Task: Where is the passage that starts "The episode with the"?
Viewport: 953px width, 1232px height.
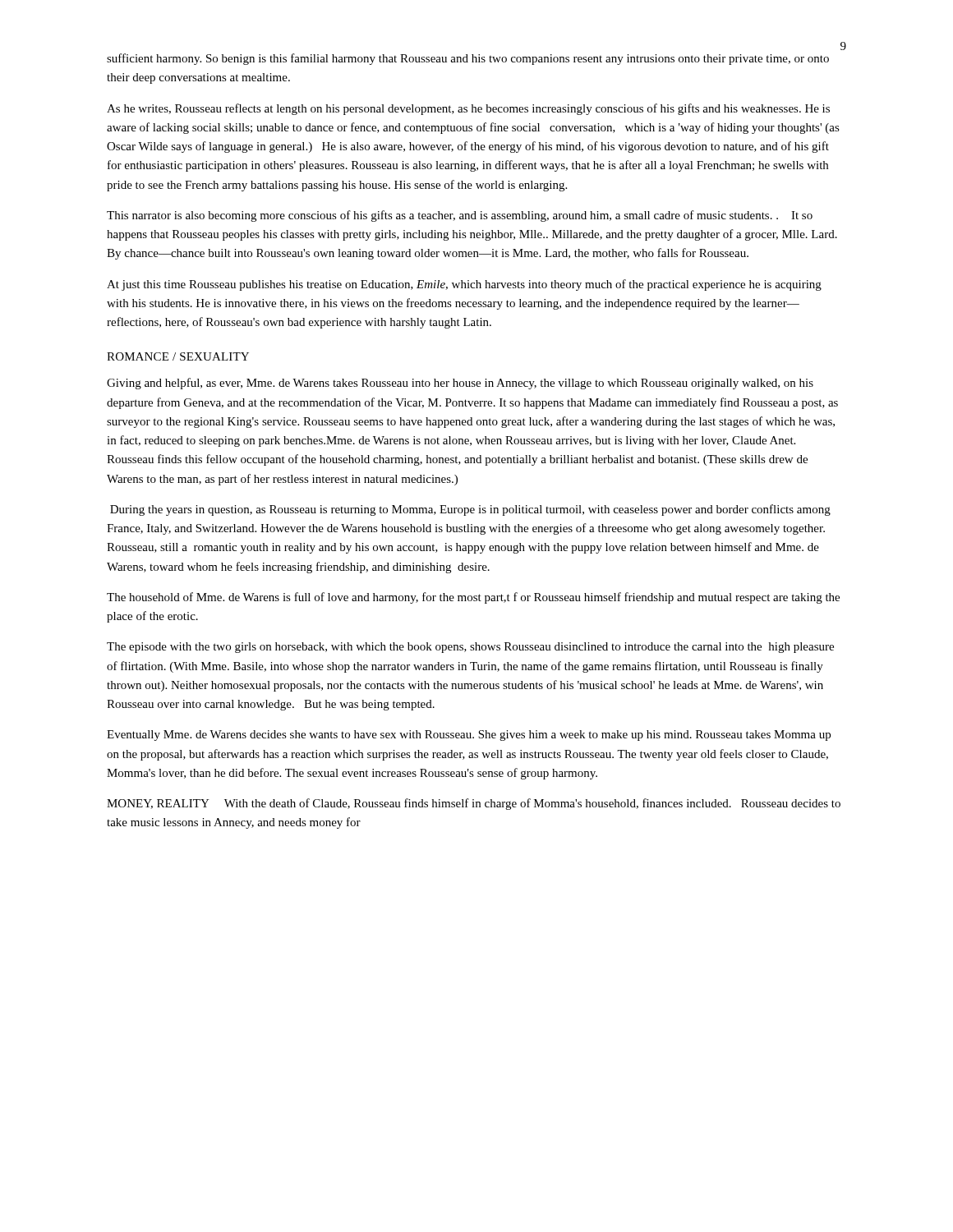Action: pos(471,675)
